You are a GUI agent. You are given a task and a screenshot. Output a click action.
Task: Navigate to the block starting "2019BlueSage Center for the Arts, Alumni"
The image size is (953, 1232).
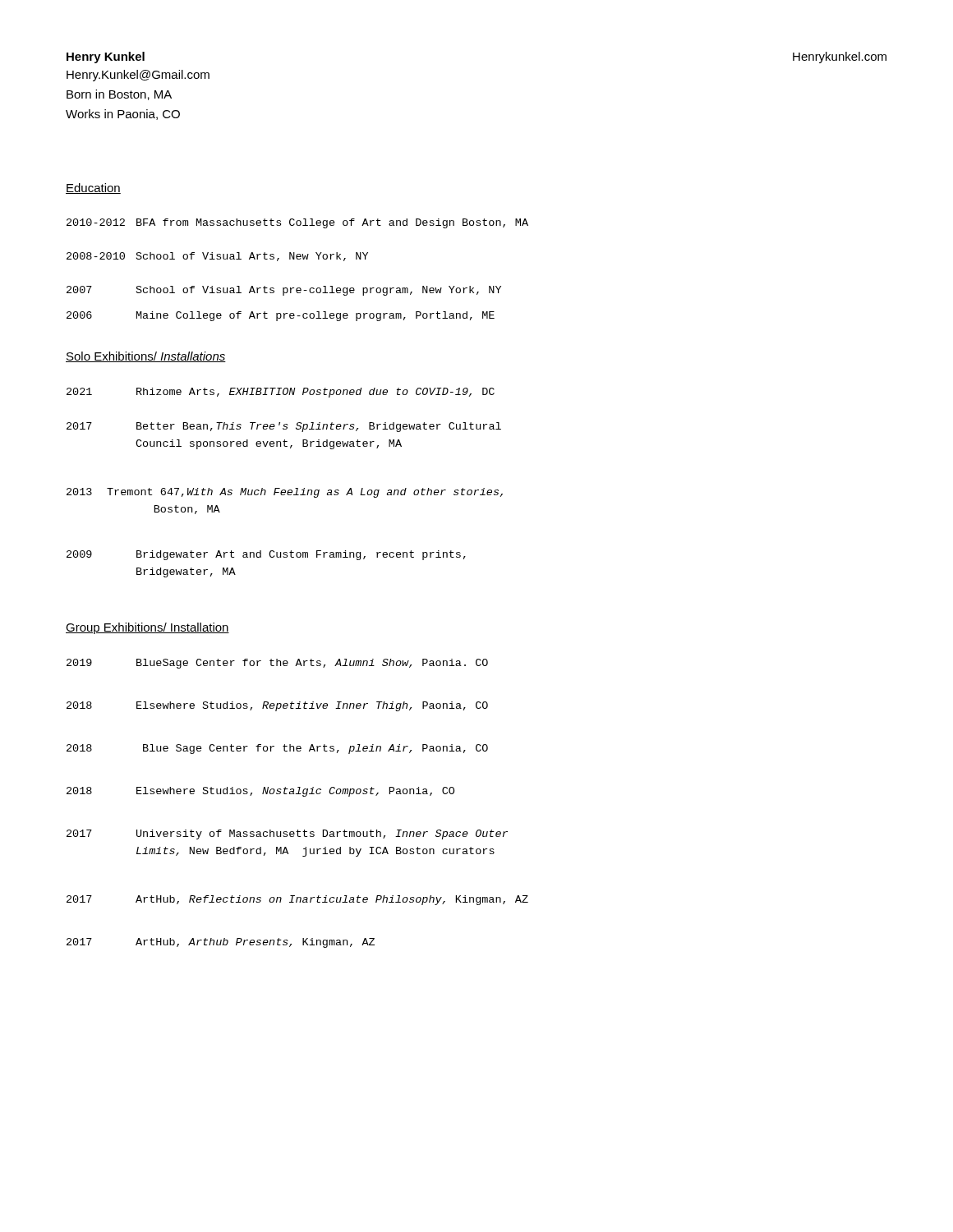pos(277,664)
